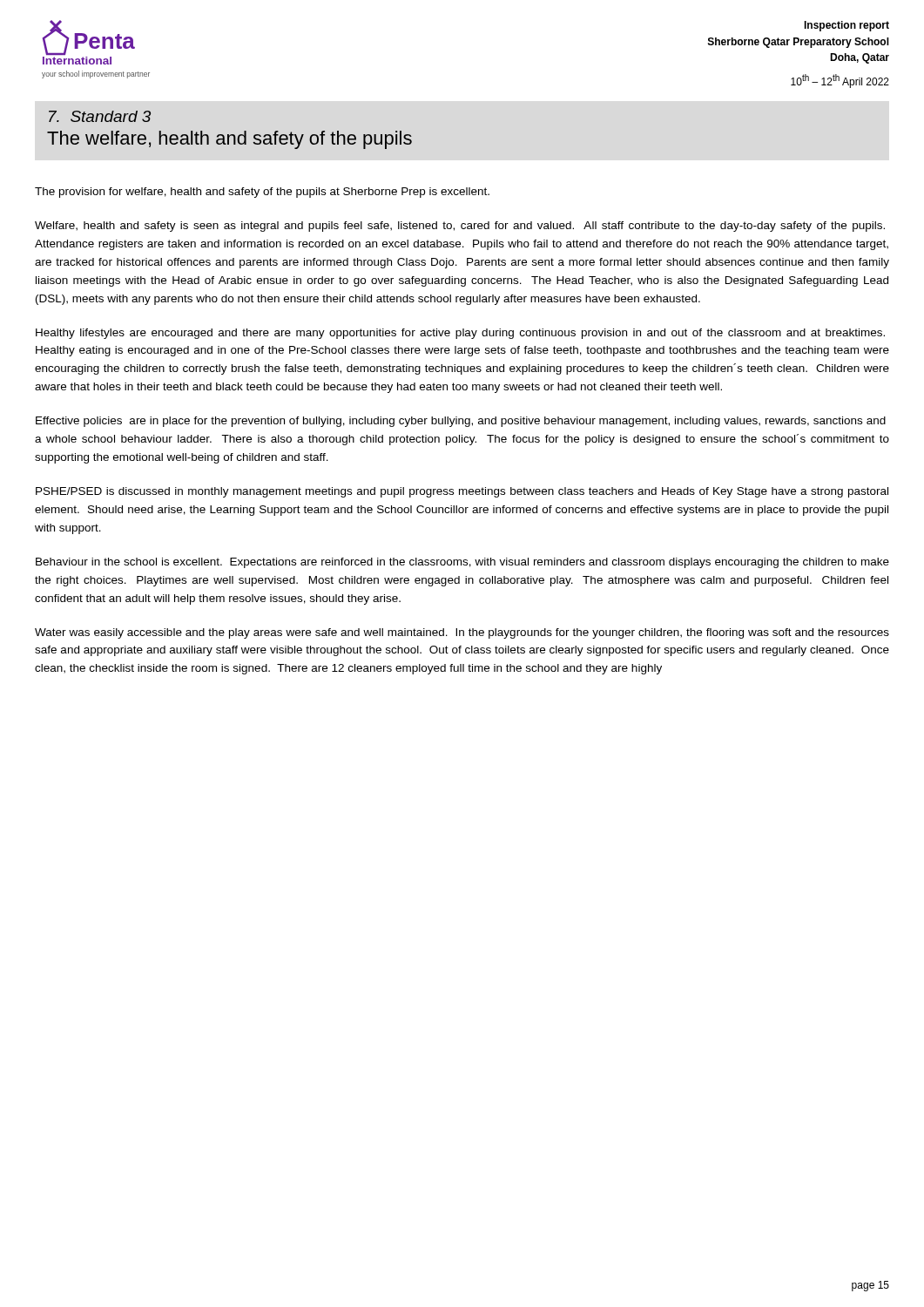This screenshot has height=1307, width=924.
Task: Locate the block of text that opens with "Effective policies are in place for the"
Action: pyautogui.click(x=462, y=439)
